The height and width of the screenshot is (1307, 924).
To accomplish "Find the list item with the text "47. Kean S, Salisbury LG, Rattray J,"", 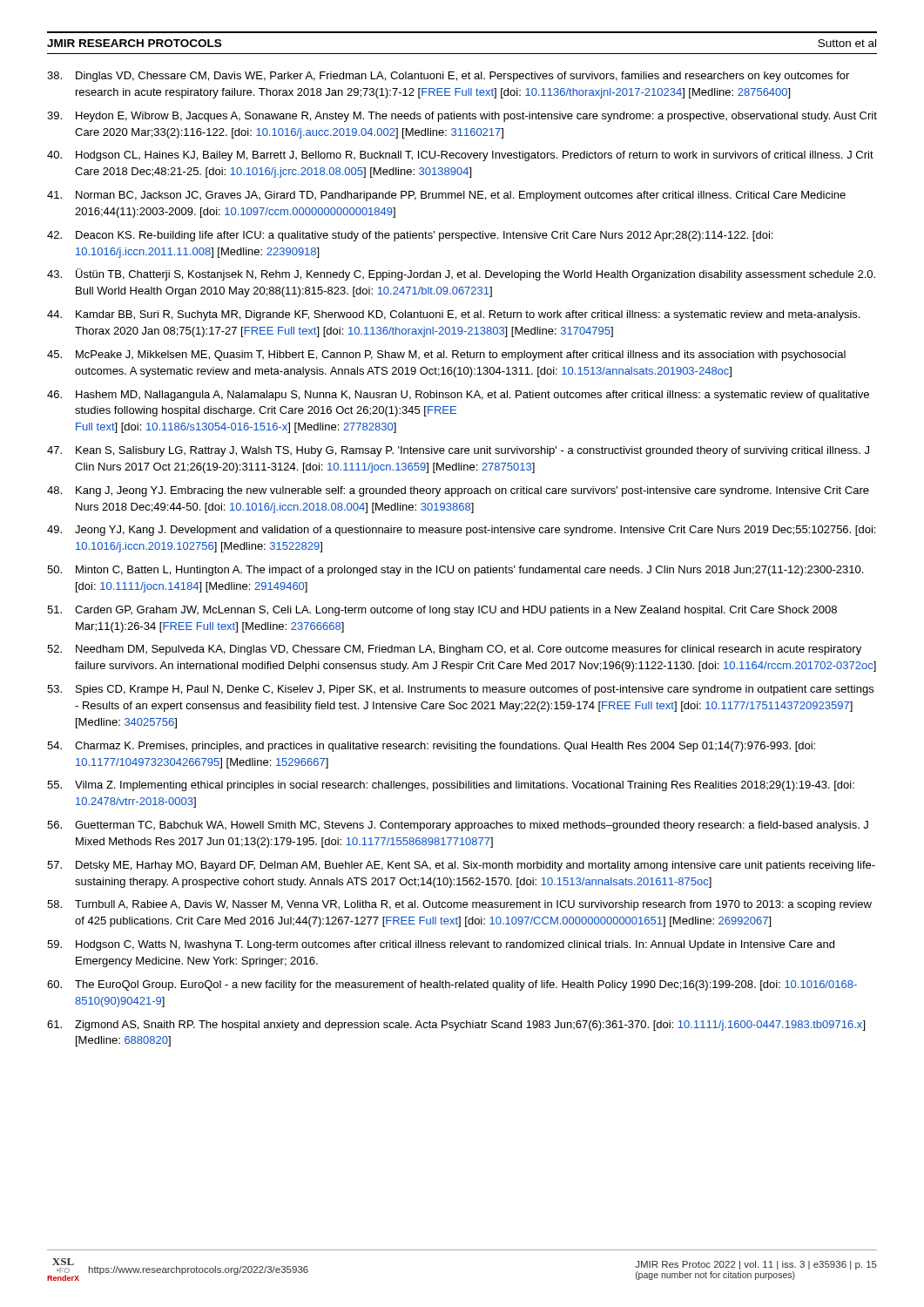I will point(462,459).
